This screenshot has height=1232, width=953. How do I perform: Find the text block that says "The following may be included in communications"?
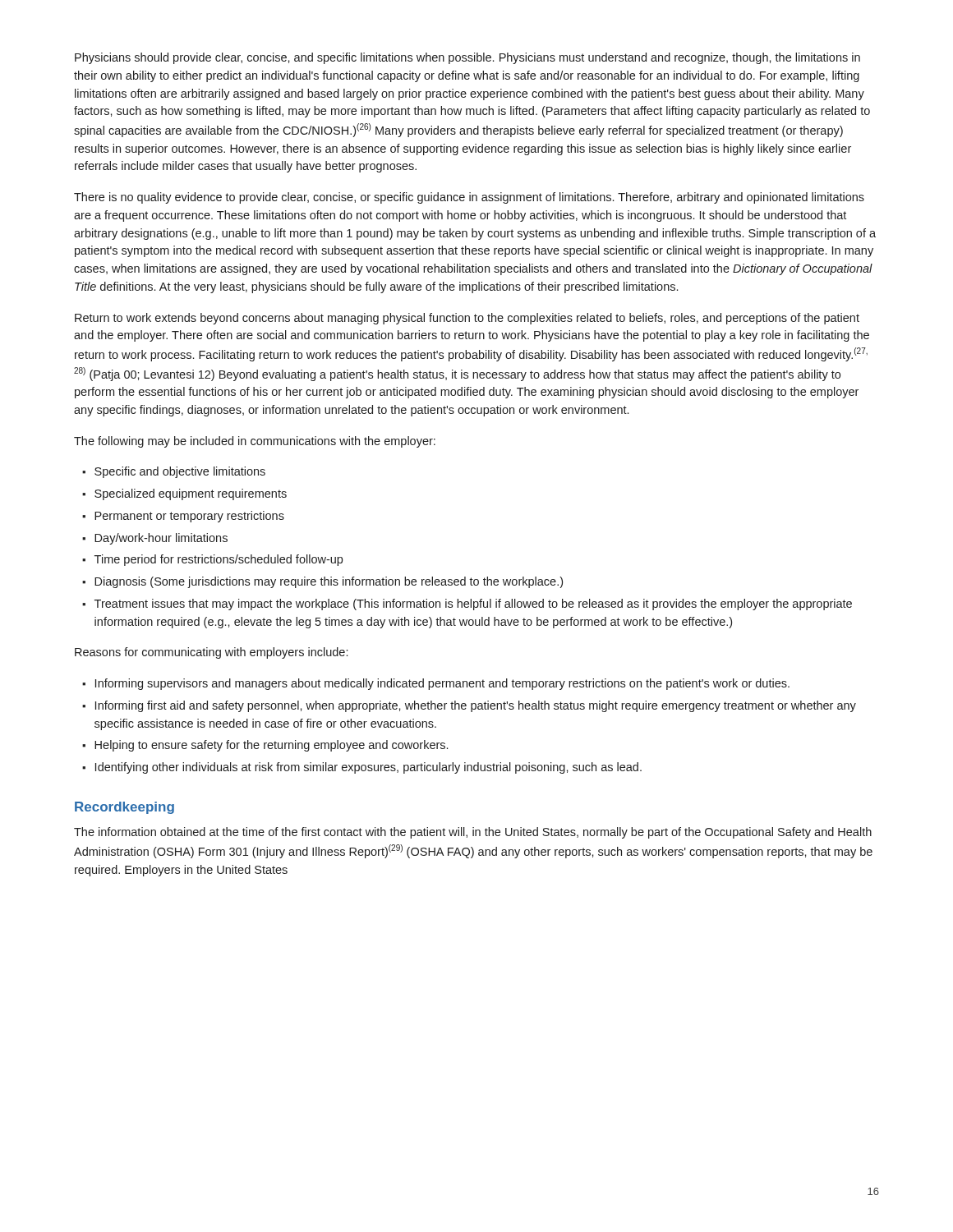pyautogui.click(x=255, y=442)
